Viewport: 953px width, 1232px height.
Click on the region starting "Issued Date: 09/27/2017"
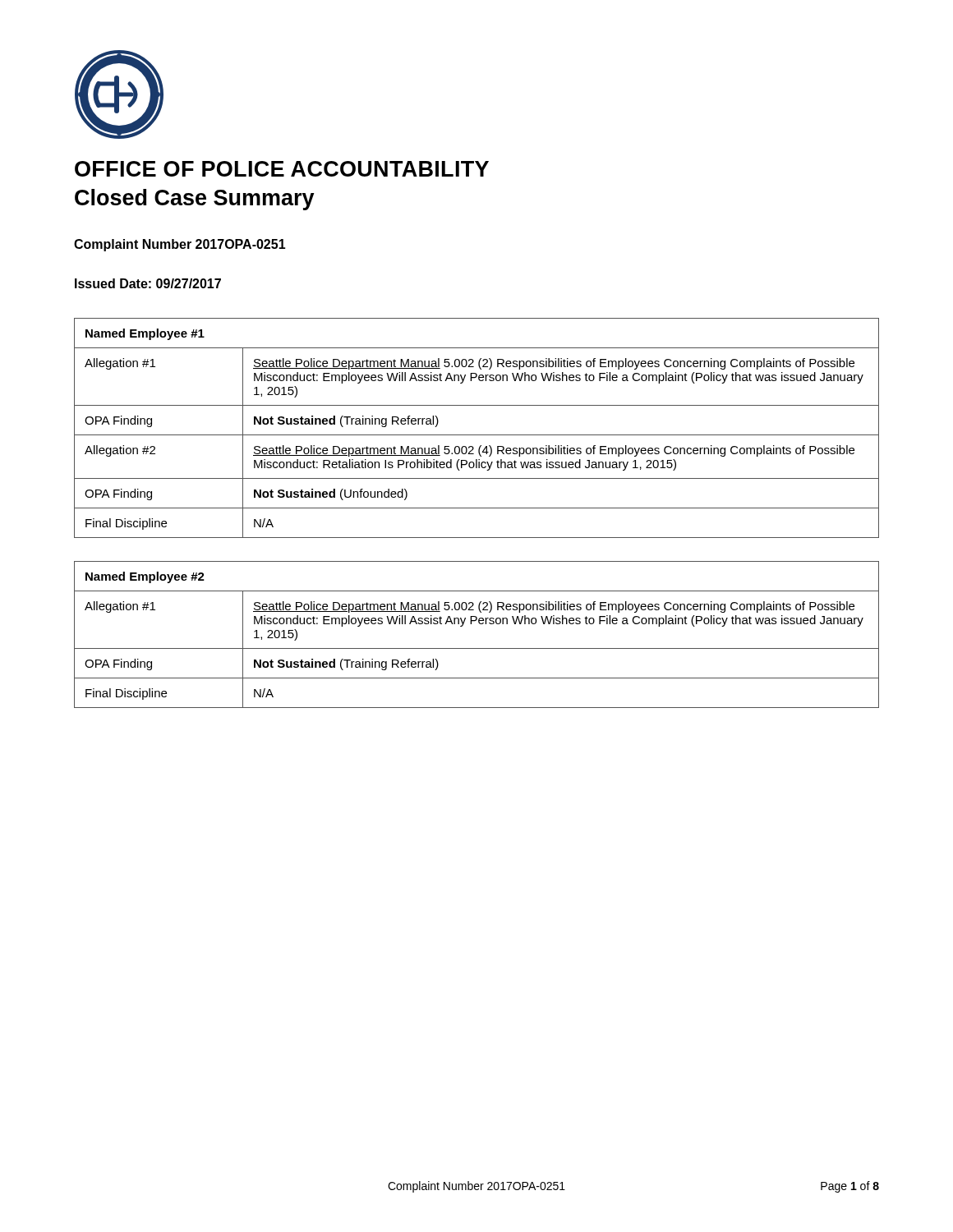pyautogui.click(x=148, y=284)
